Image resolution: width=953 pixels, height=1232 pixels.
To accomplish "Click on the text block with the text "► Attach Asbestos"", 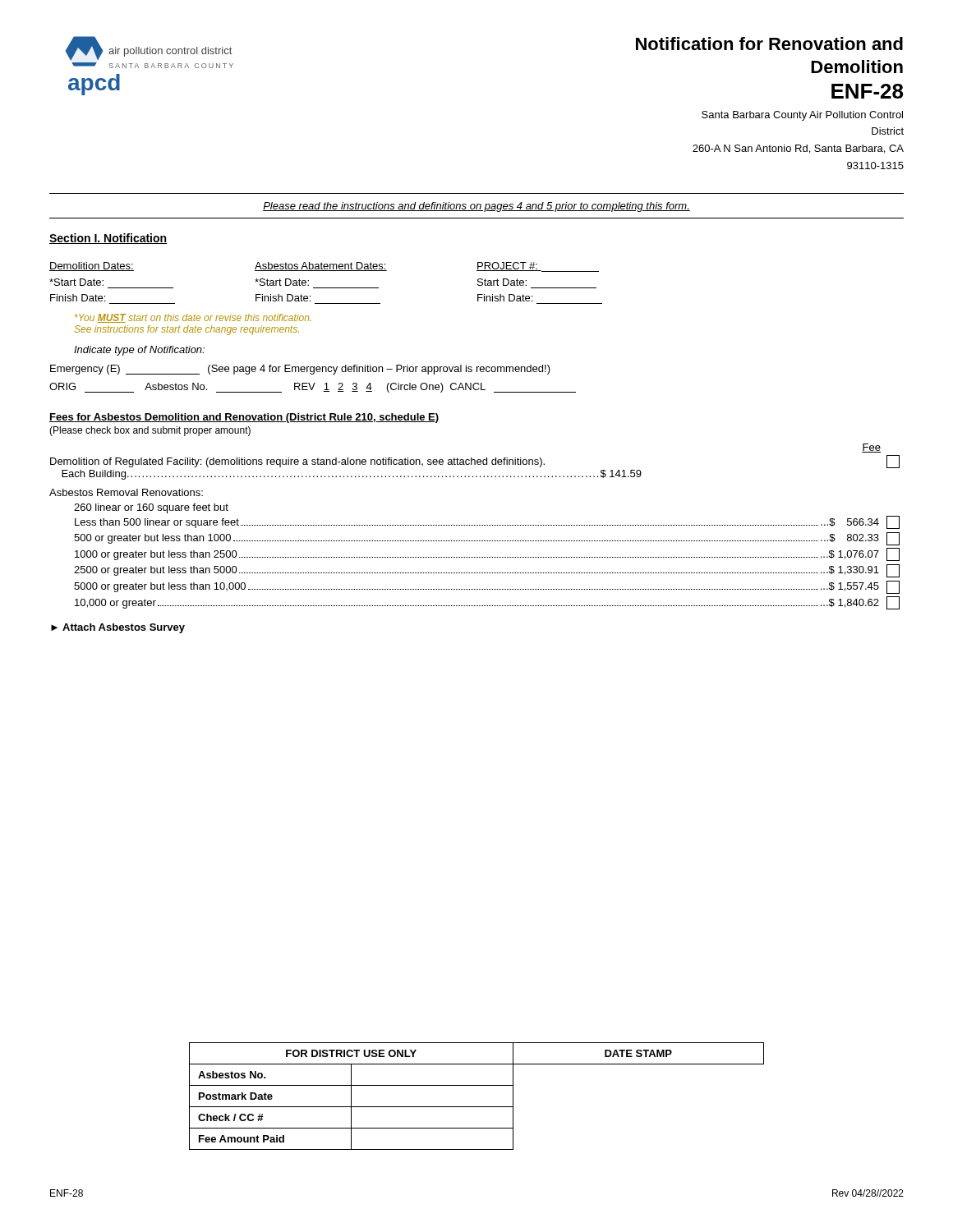I will [117, 627].
